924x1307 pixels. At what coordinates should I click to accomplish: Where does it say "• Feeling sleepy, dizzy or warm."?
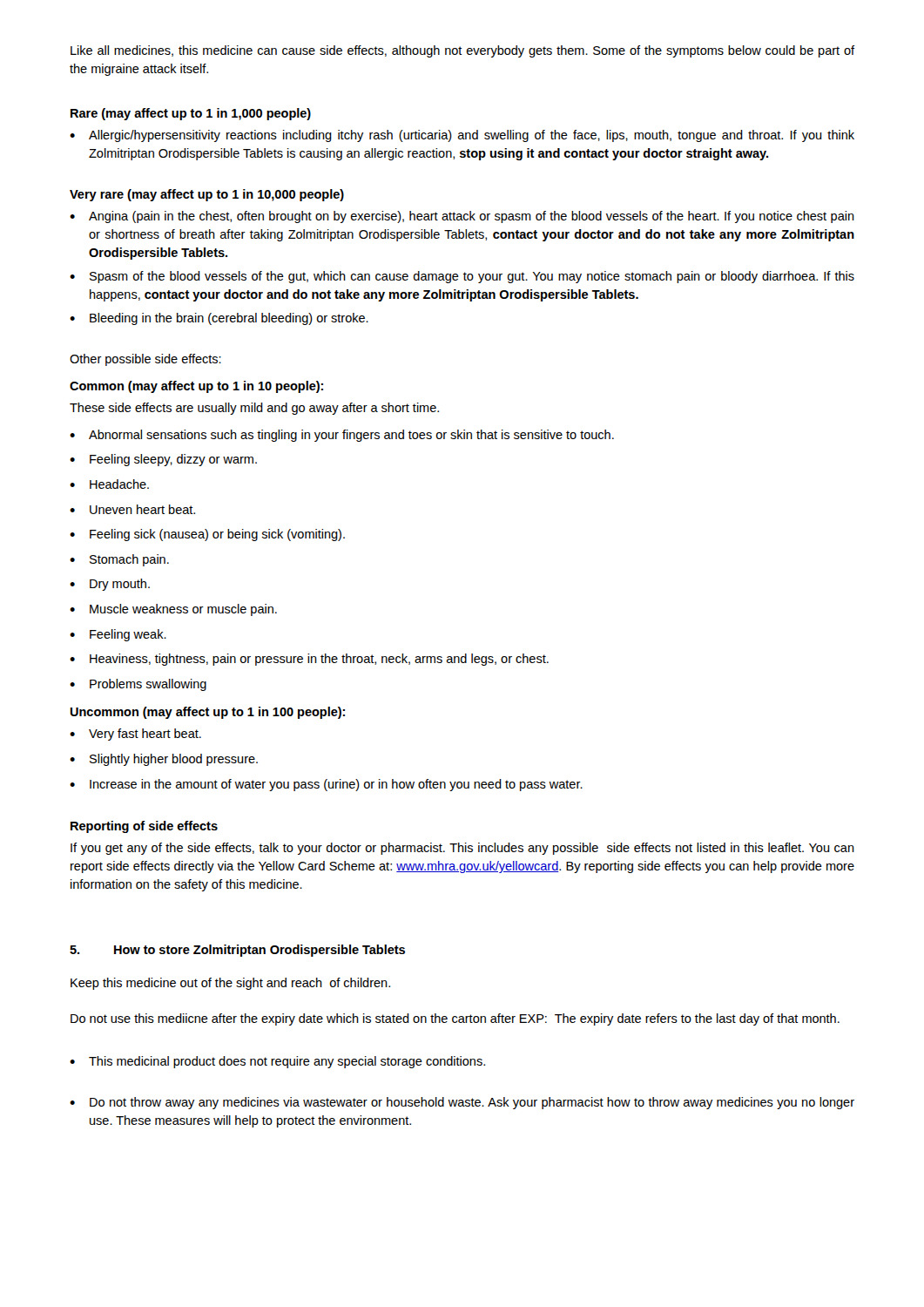tap(163, 460)
